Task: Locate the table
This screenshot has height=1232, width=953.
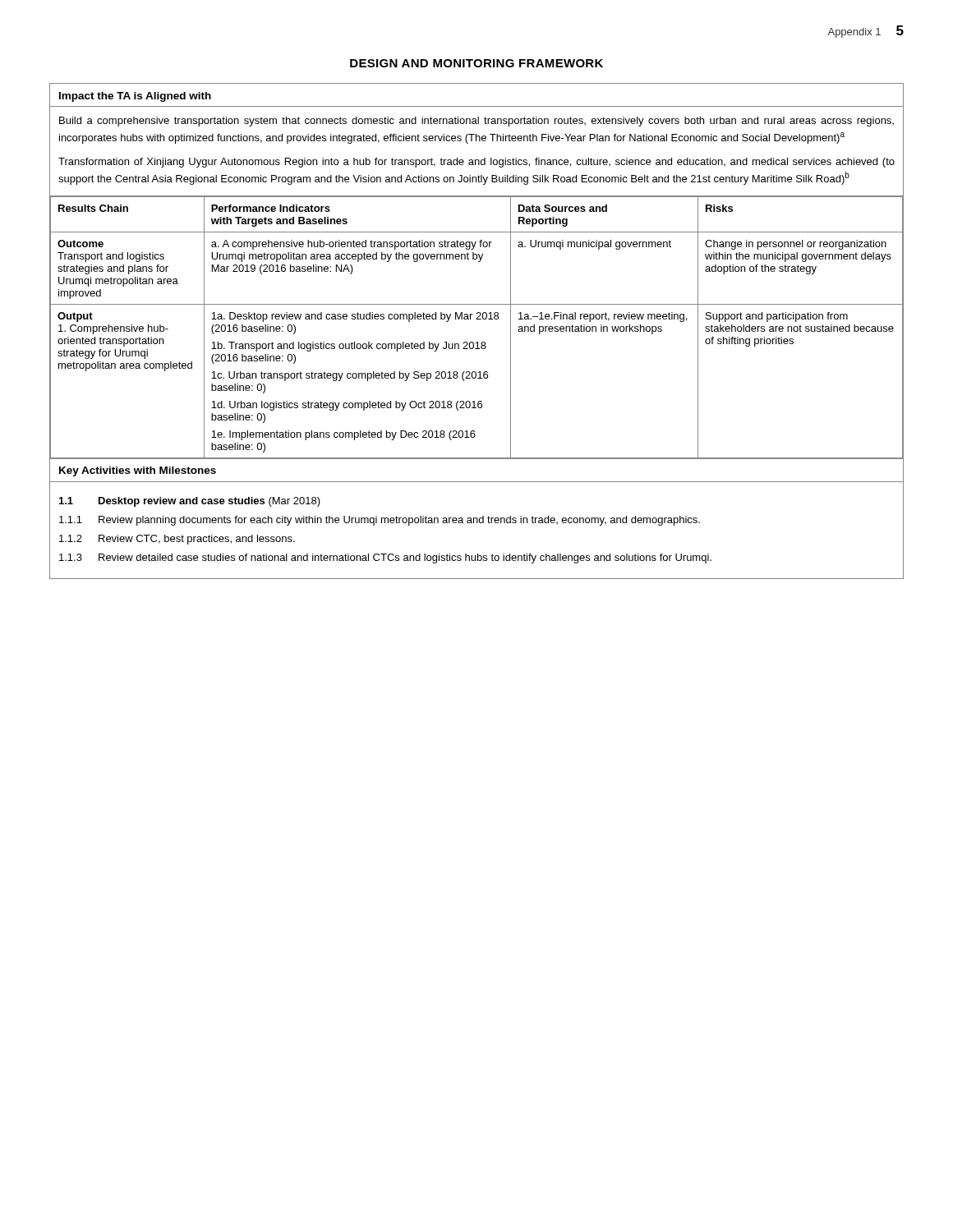Action: (476, 327)
